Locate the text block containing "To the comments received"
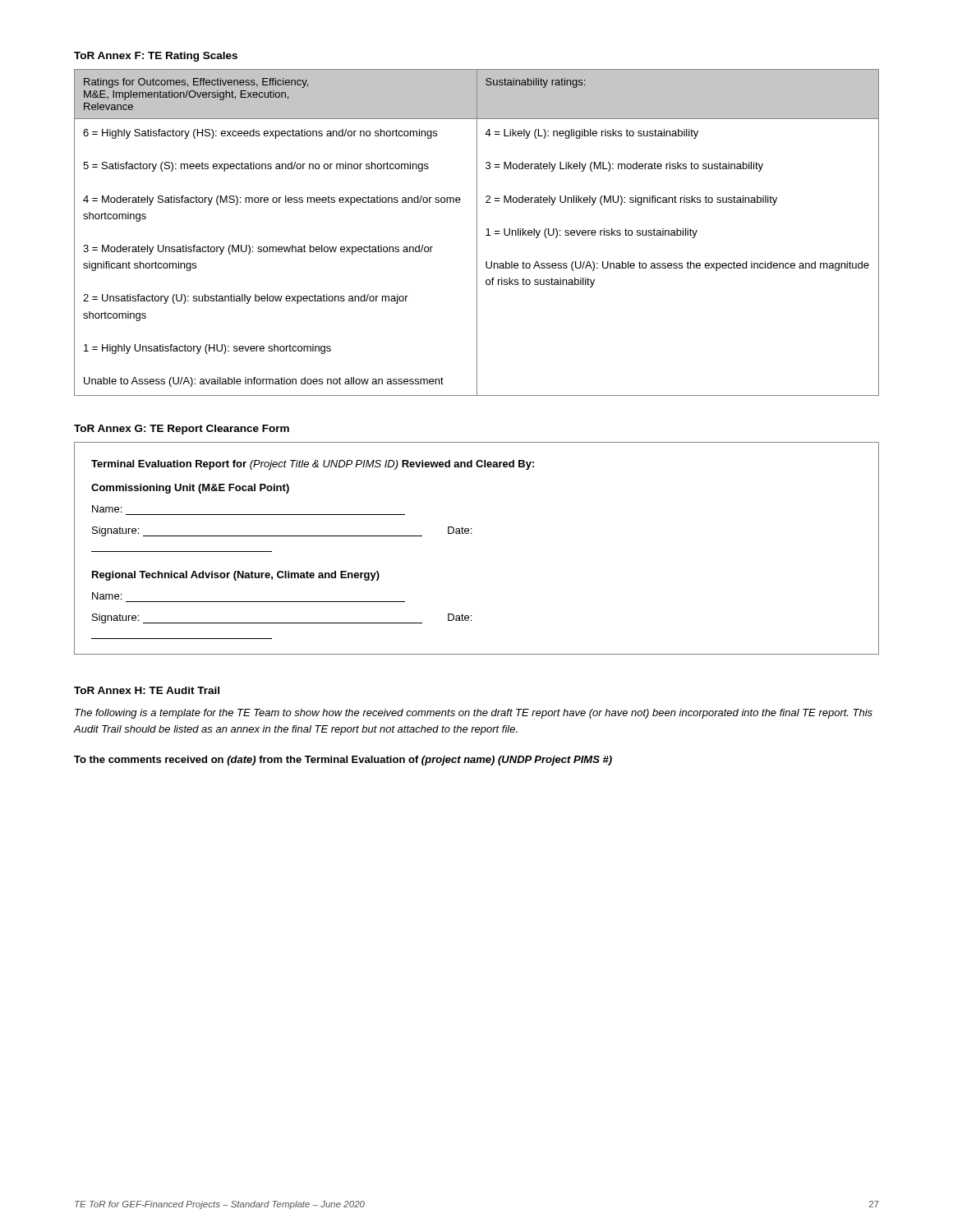 [343, 759]
